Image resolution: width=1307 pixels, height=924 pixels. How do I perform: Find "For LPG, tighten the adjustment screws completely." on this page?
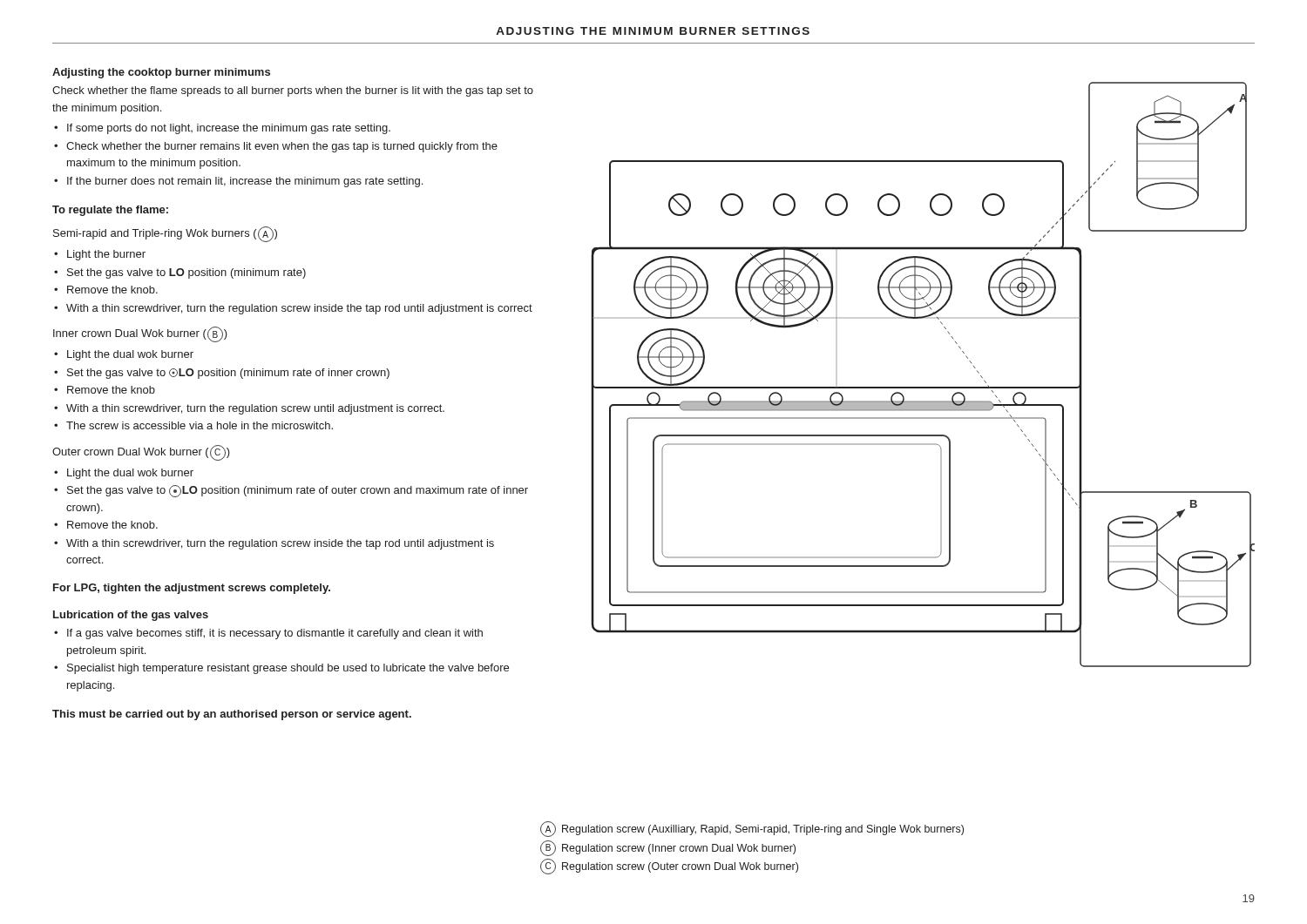192,587
